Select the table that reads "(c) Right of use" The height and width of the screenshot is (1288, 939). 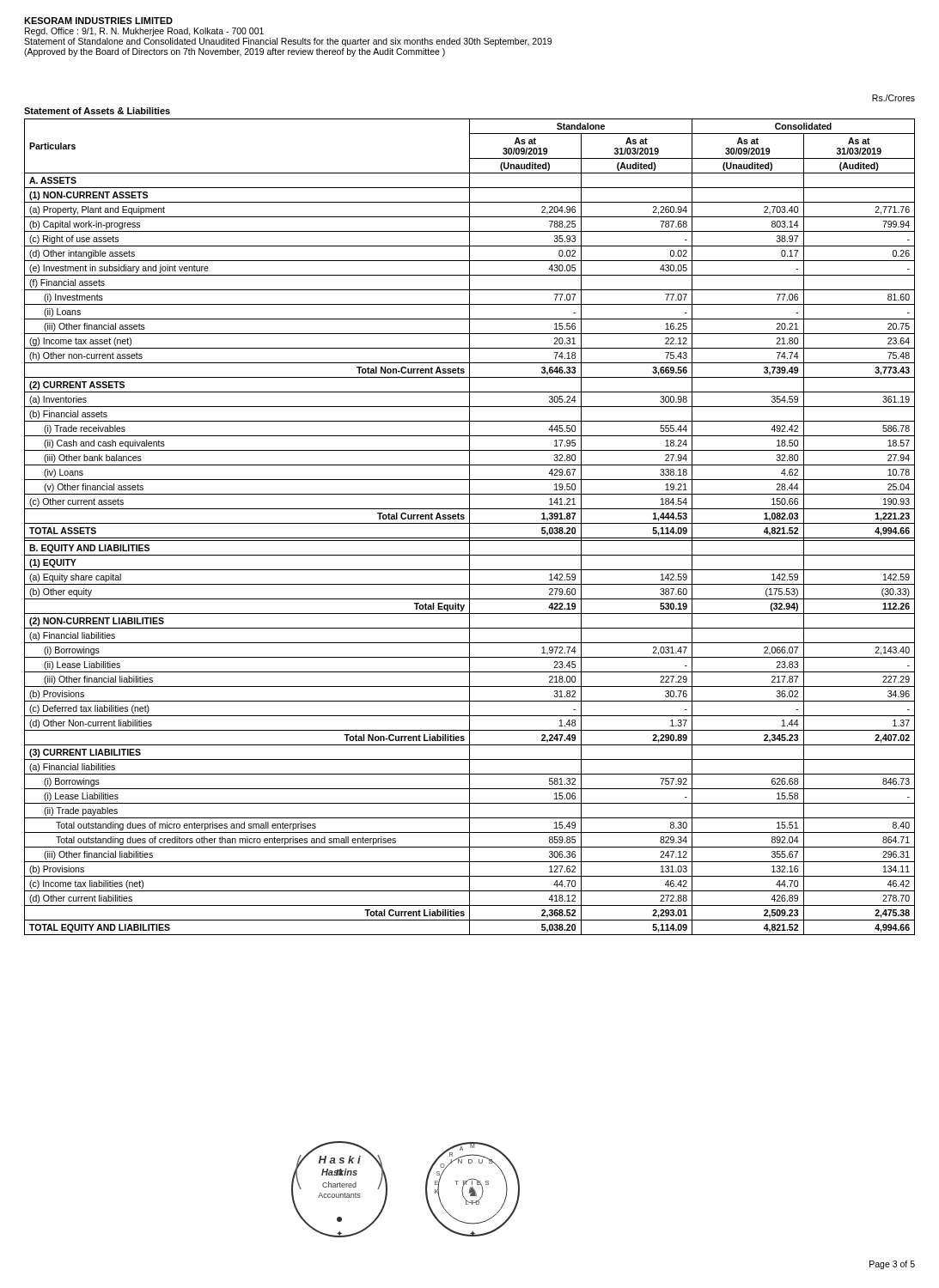coord(470,527)
